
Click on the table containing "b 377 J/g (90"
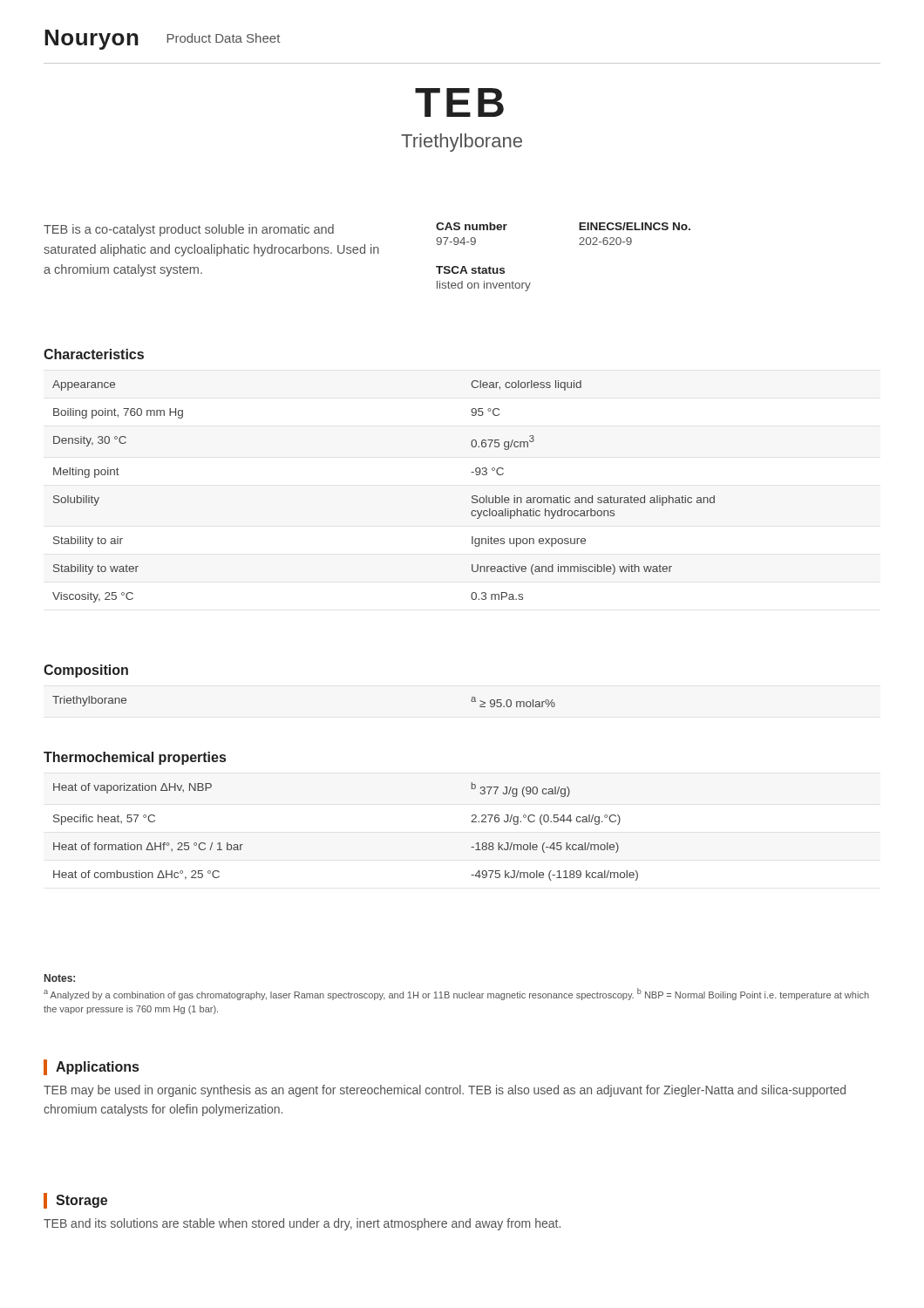pos(462,830)
